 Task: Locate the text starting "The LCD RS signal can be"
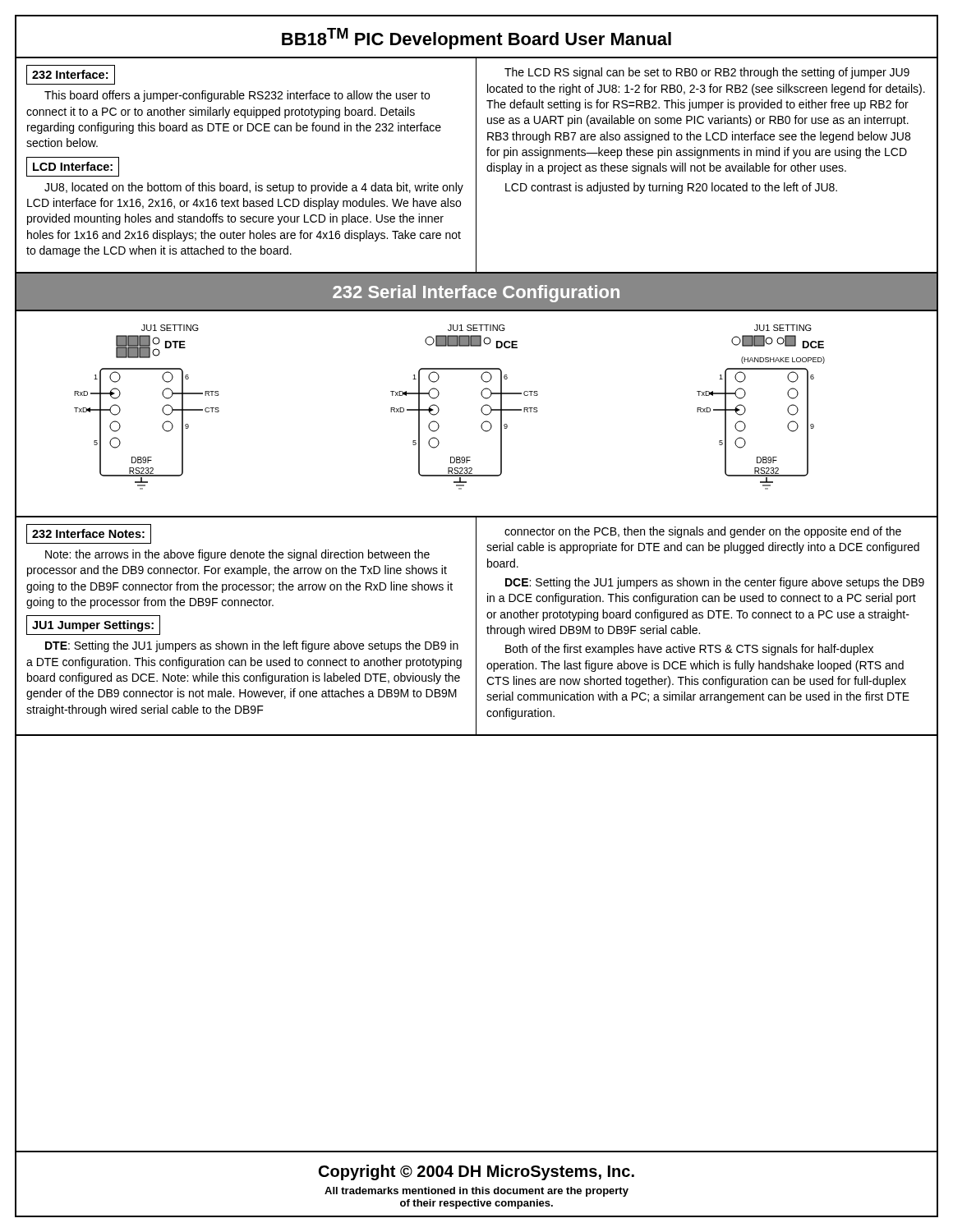(x=707, y=130)
